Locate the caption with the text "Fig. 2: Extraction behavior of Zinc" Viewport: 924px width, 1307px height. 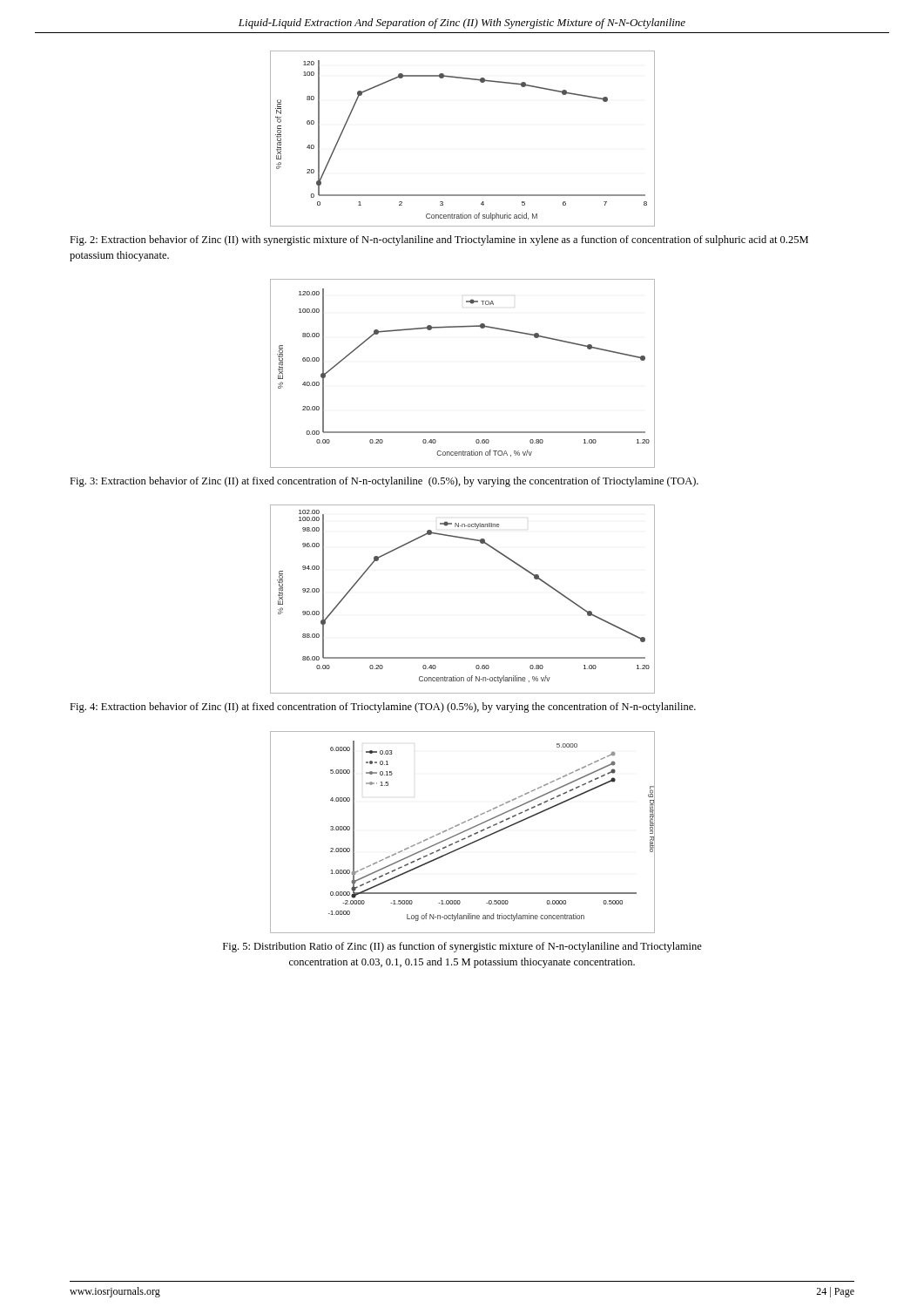pos(439,248)
